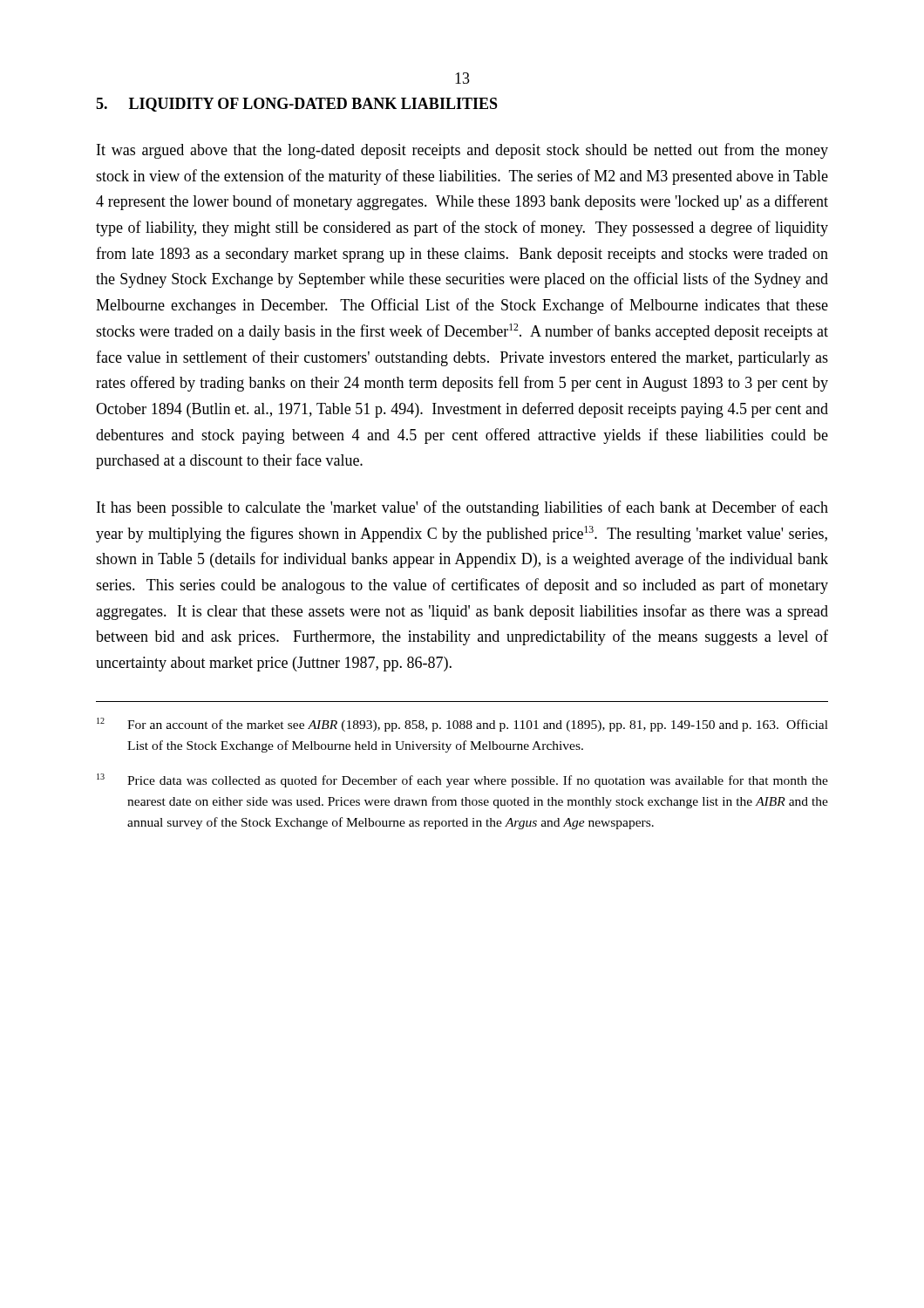
Task: Locate the block of text that opens with "It has been possible to calculate the 'market"
Action: pos(462,585)
